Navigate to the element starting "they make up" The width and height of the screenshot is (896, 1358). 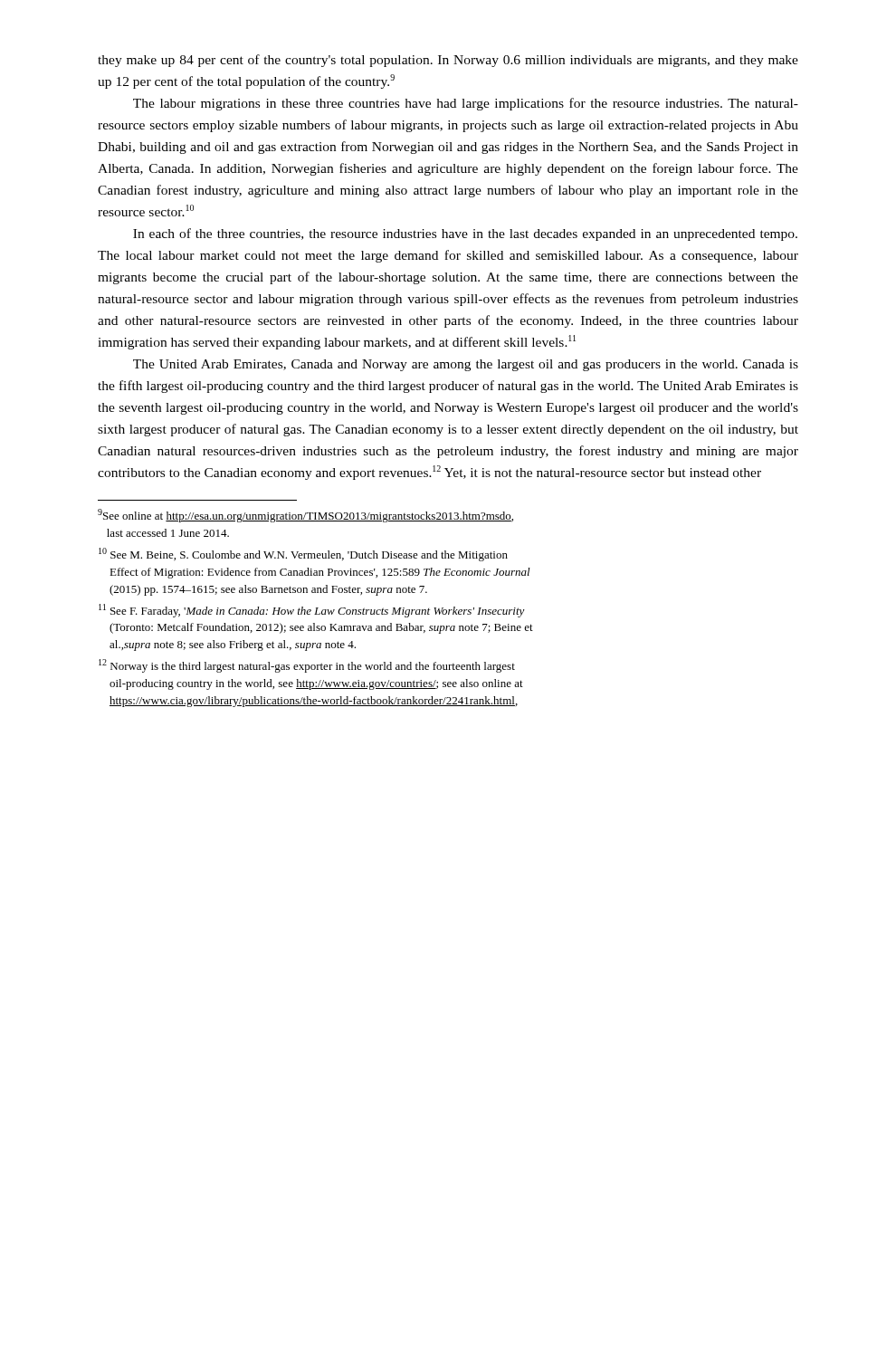pyautogui.click(x=448, y=266)
